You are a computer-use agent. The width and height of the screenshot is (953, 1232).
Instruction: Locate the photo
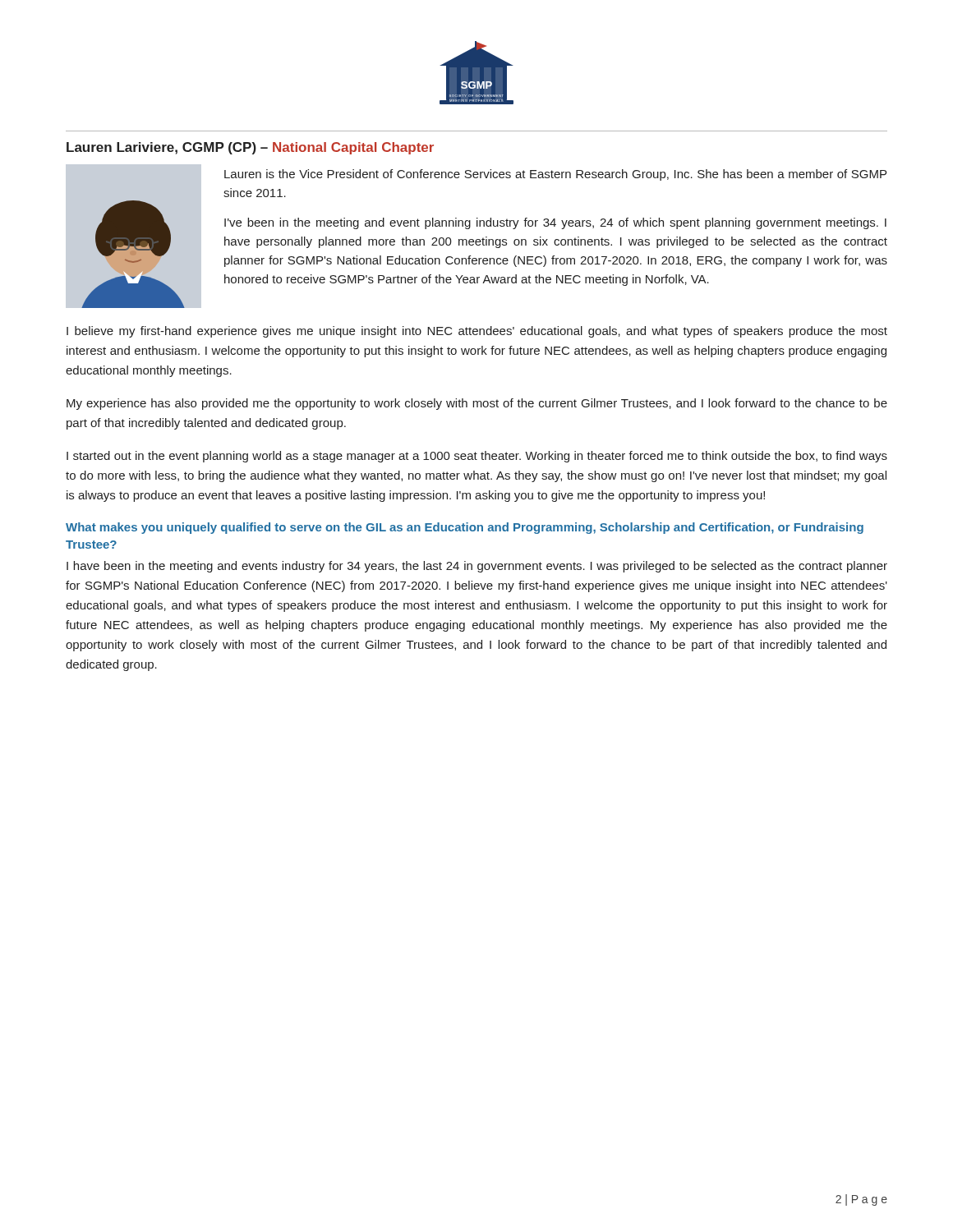click(136, 236)
